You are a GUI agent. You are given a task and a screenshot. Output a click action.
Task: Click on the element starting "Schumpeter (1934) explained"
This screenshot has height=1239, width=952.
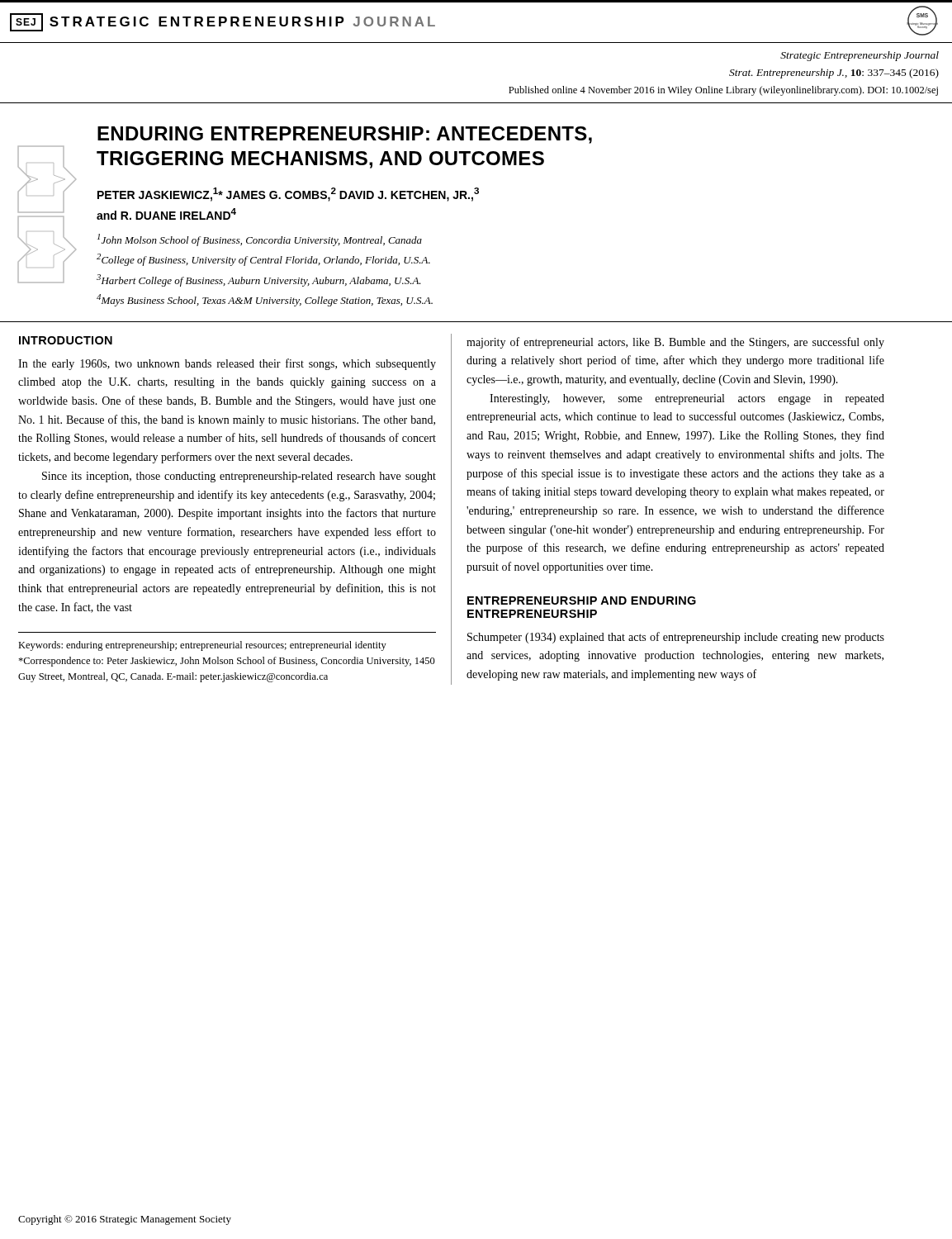675,656
